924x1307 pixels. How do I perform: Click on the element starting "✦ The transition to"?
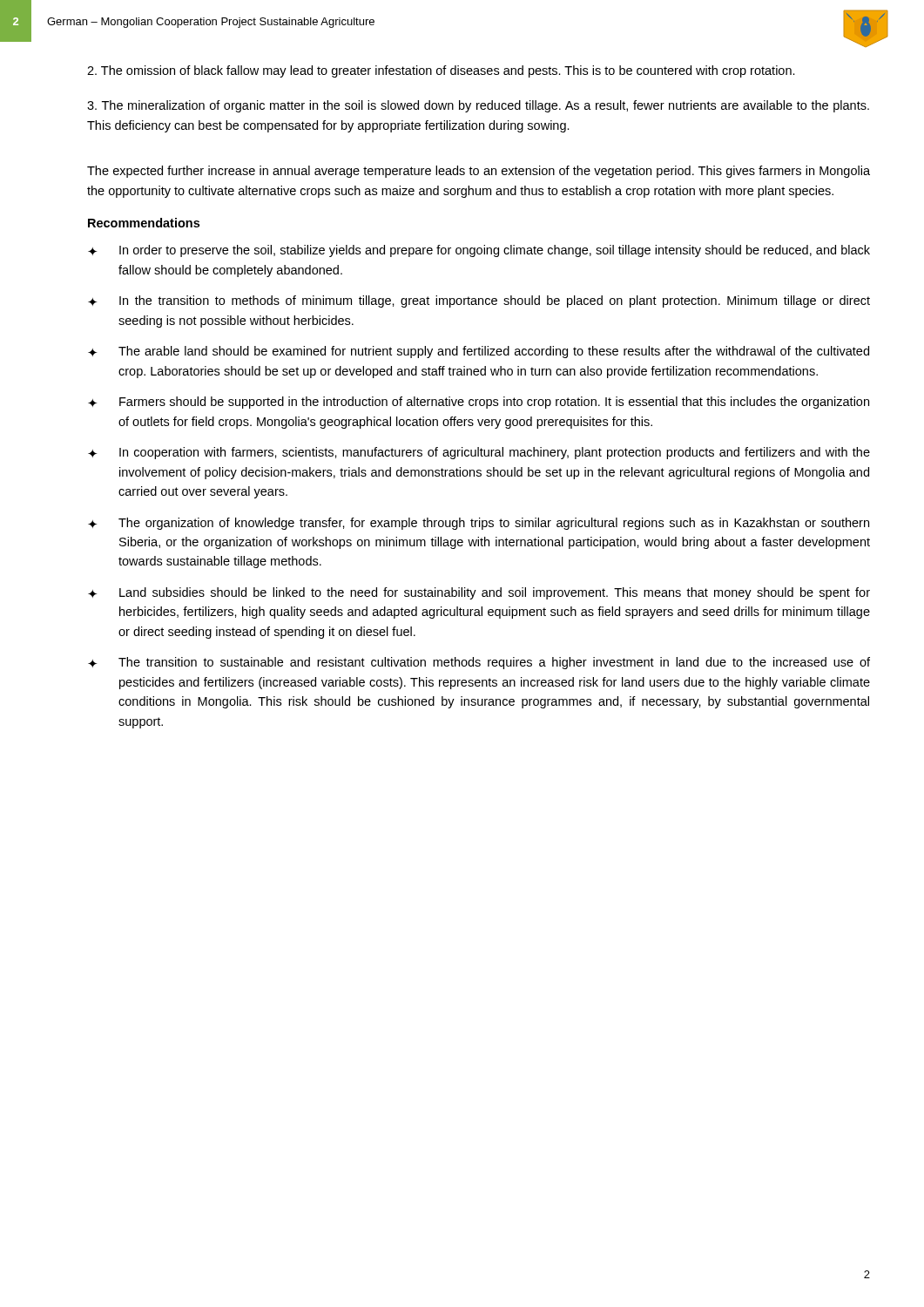[479, 692]
